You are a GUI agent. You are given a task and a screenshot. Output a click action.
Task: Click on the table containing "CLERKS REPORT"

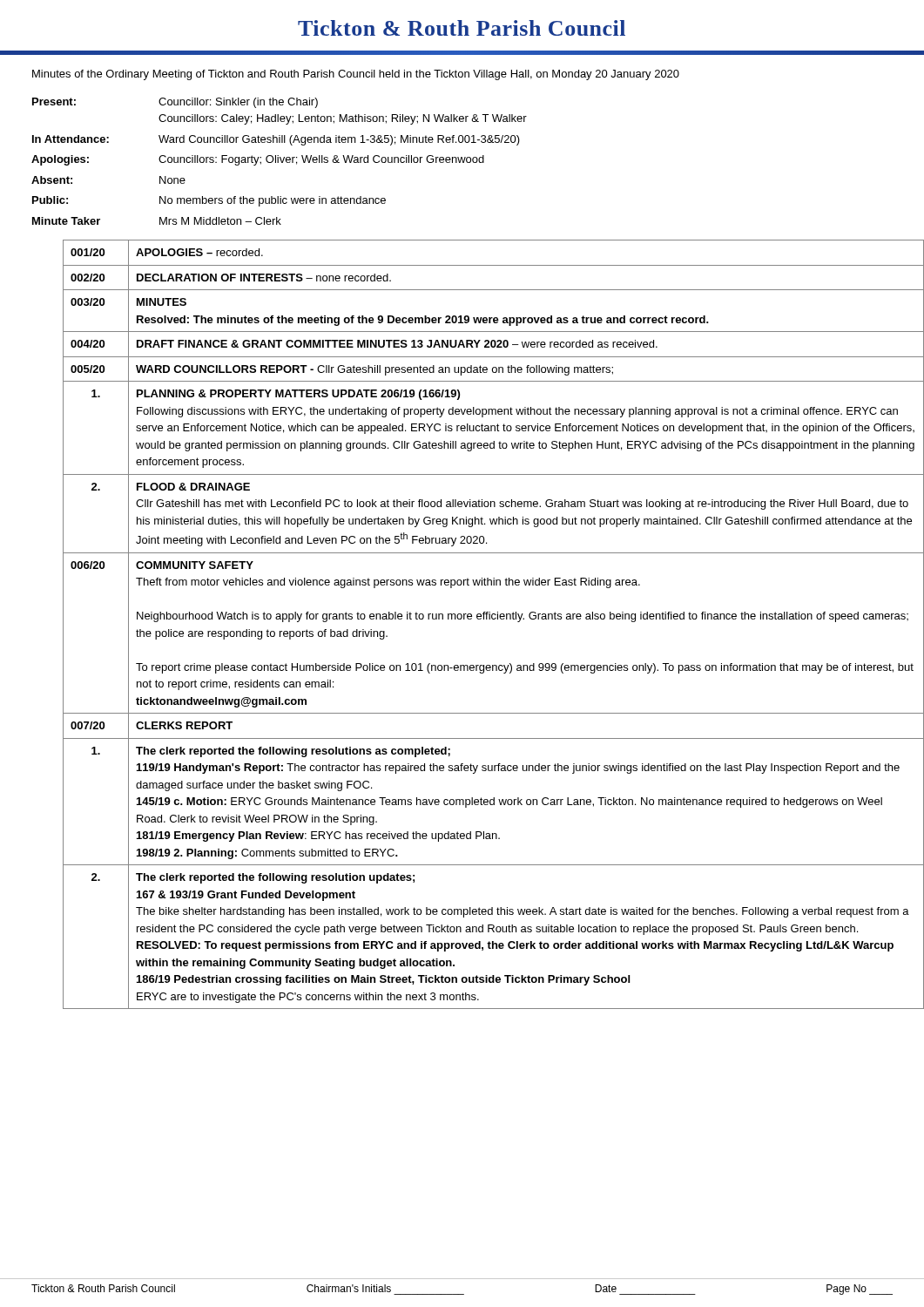point(462,624)
